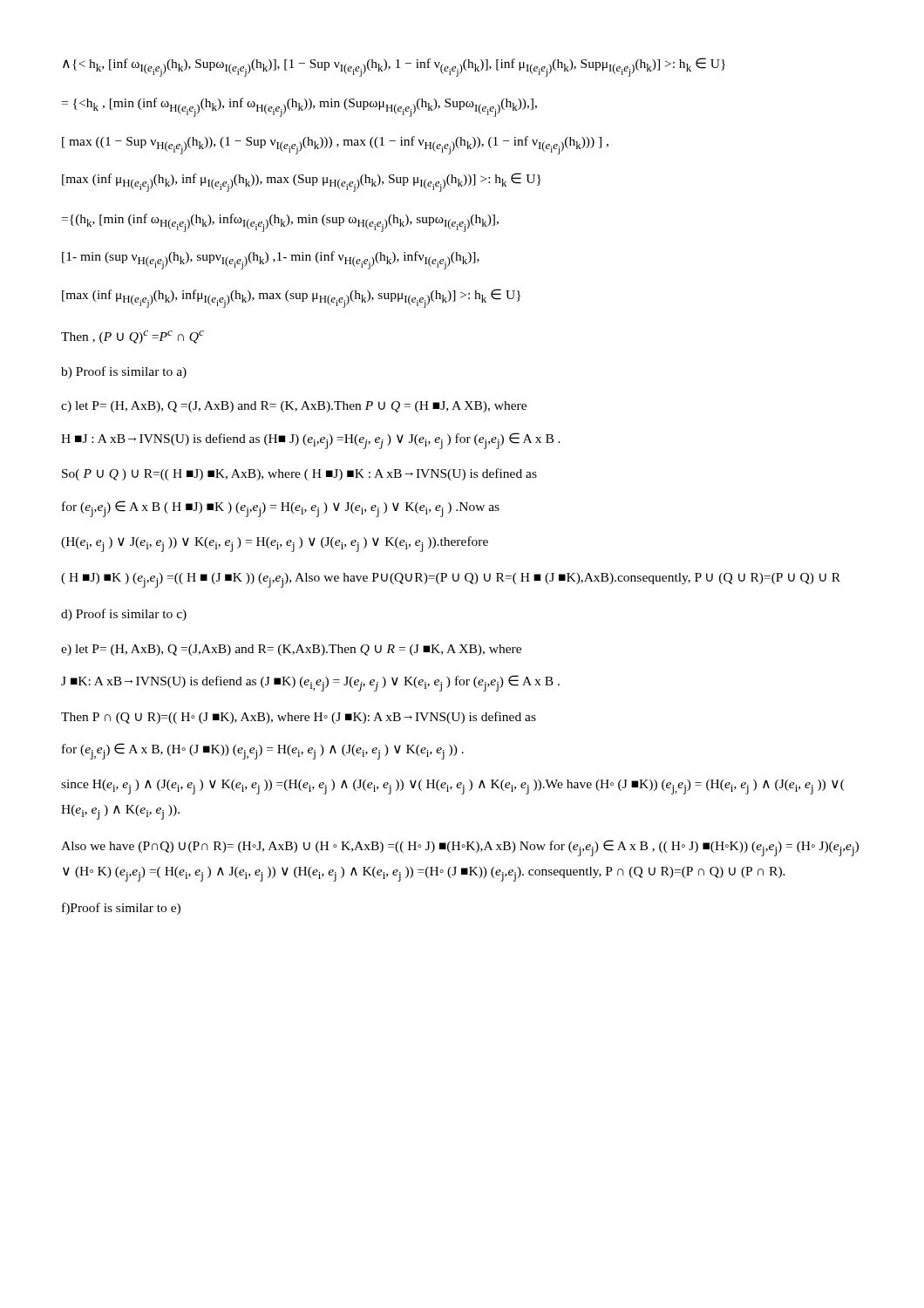Image resolution: width=924 pixels, height=1308 pixels.
Task: Locate the block starting "d) Proof is similar to c)"
Action: [124, 615]
